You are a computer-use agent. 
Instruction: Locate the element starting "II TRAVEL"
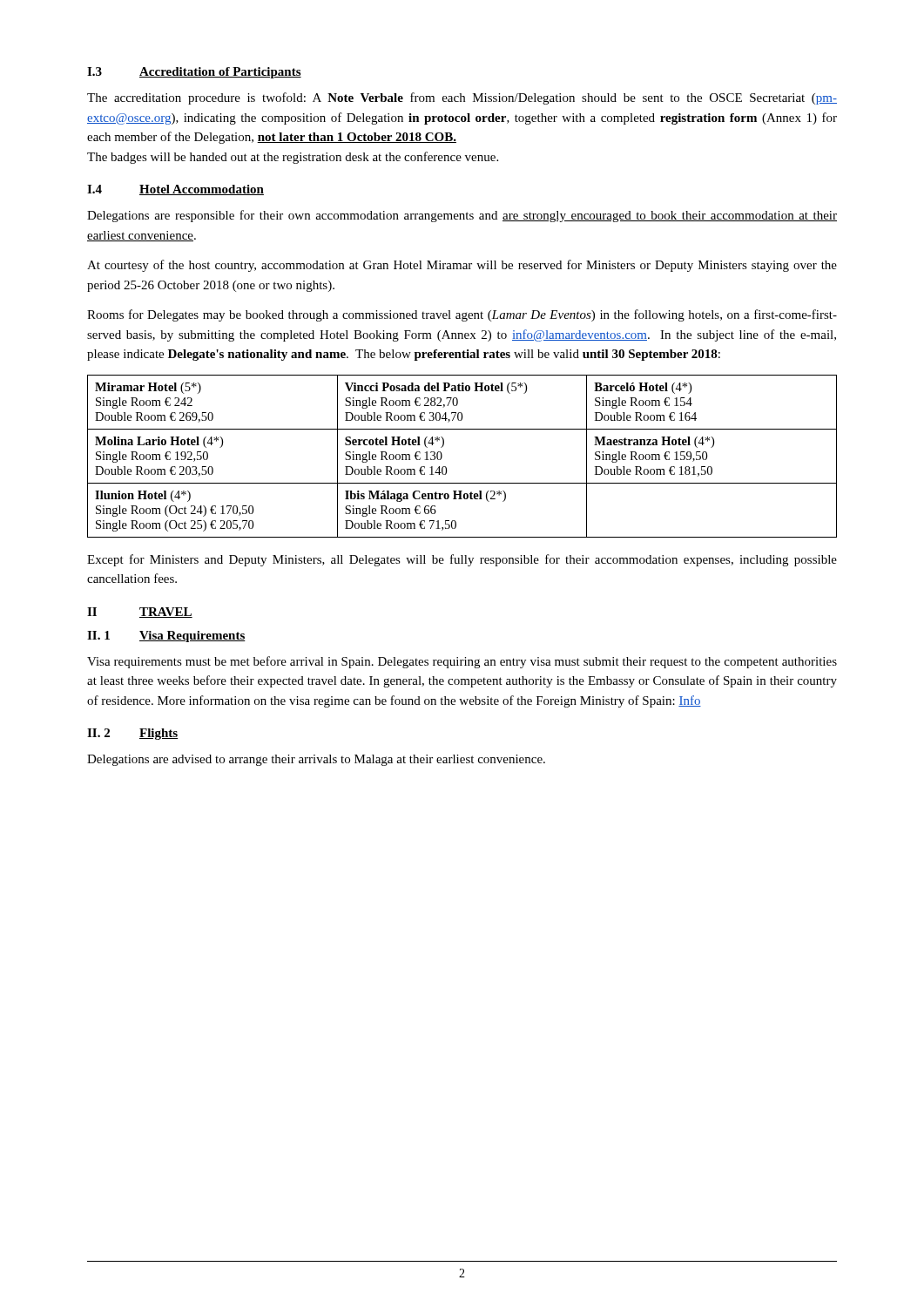click(x=140, y=612)
